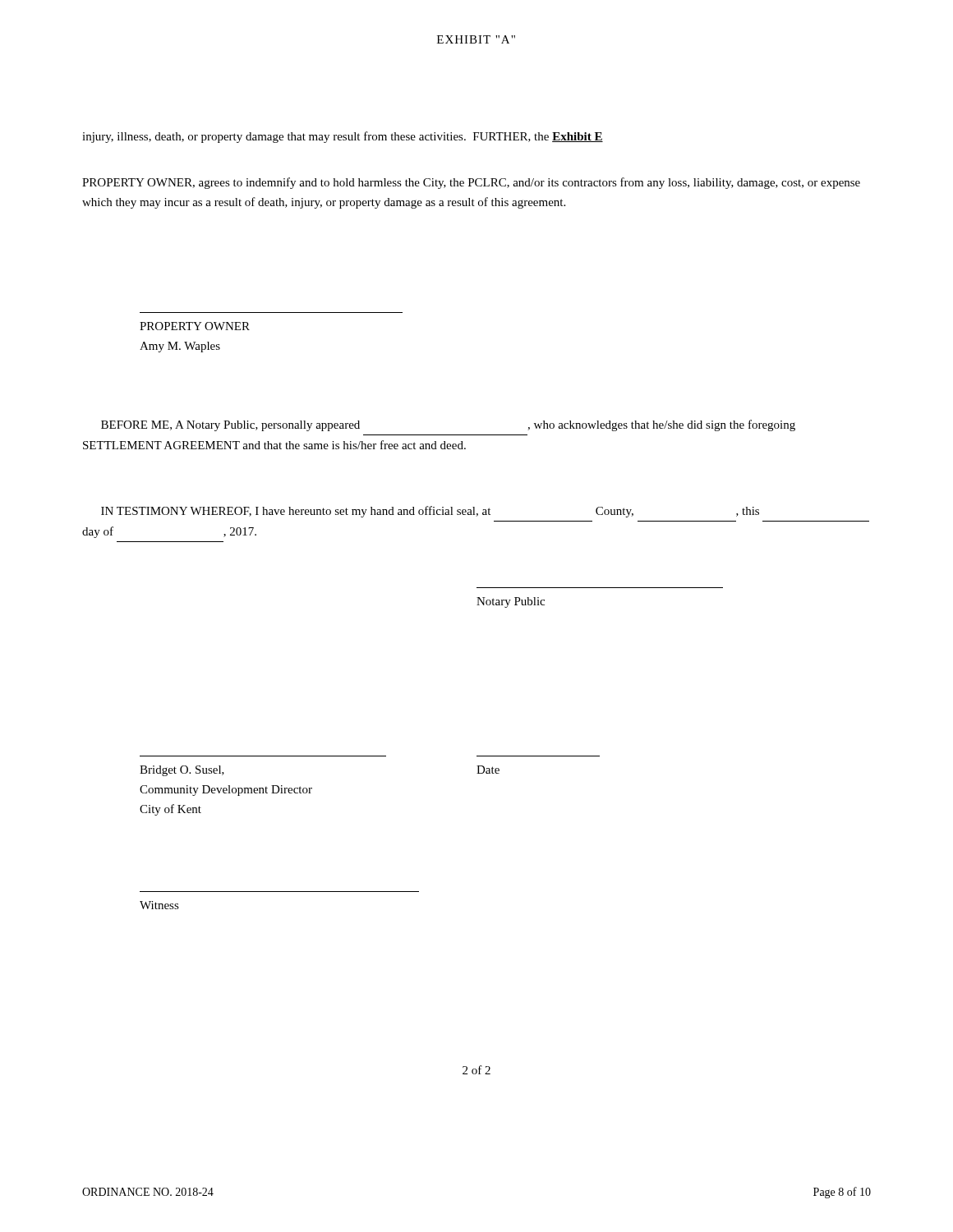Select the text block that says "IN TESTIMONY WHEREOF, I have"
Viewport: 953px width, 1232px height.
476,522
